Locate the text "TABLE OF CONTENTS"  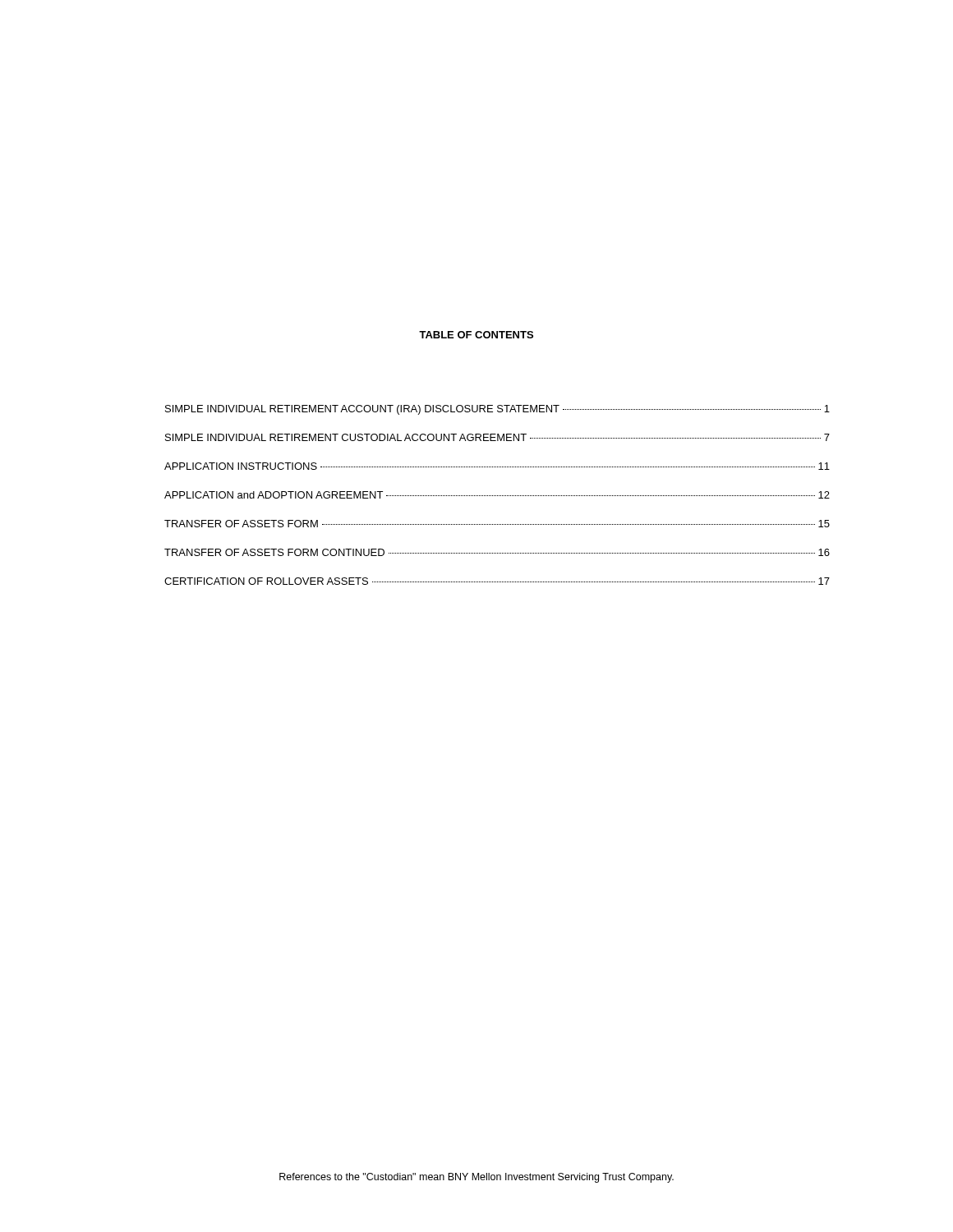[476, 335]
